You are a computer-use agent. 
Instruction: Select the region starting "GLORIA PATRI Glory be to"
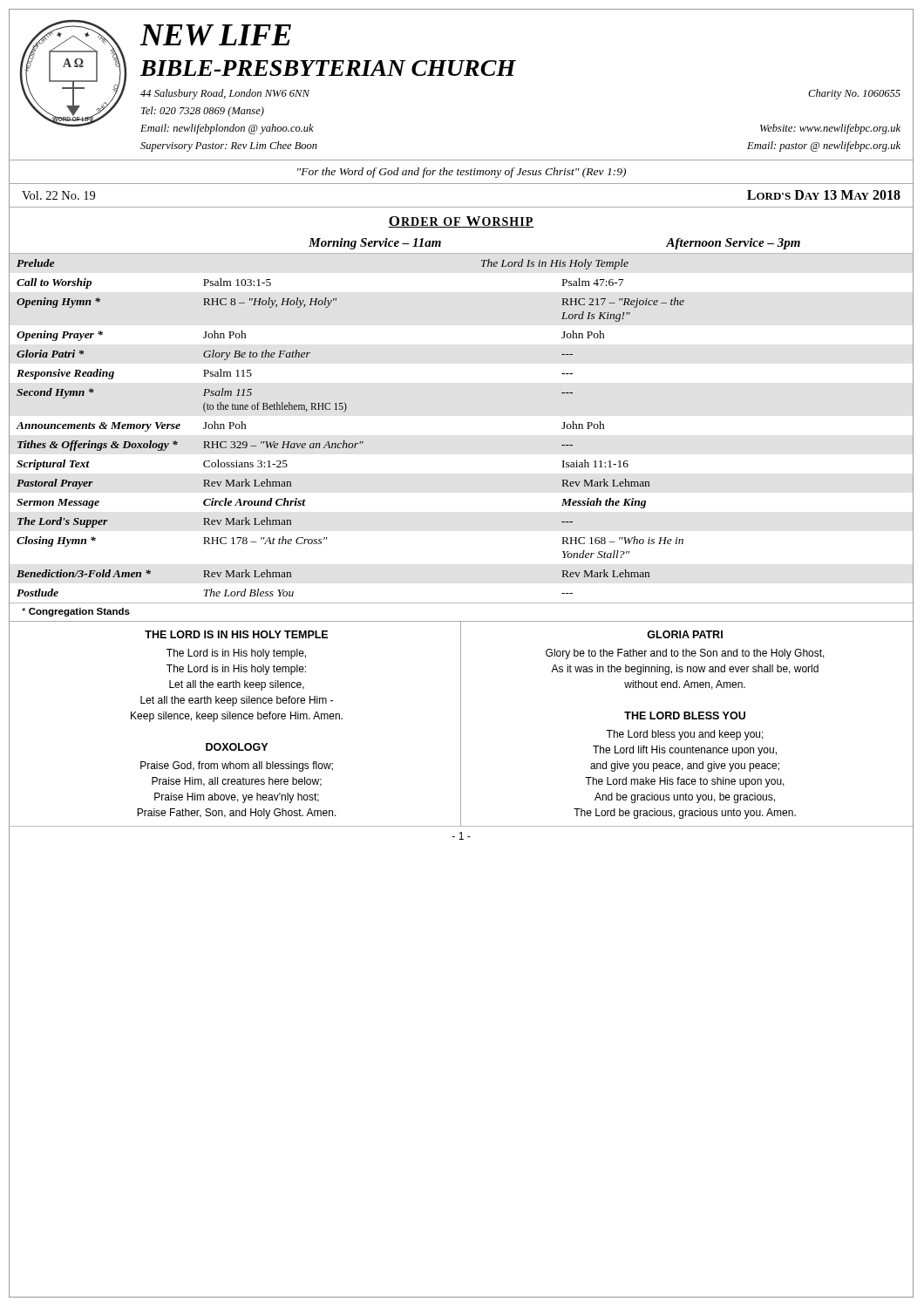point(685,723)
